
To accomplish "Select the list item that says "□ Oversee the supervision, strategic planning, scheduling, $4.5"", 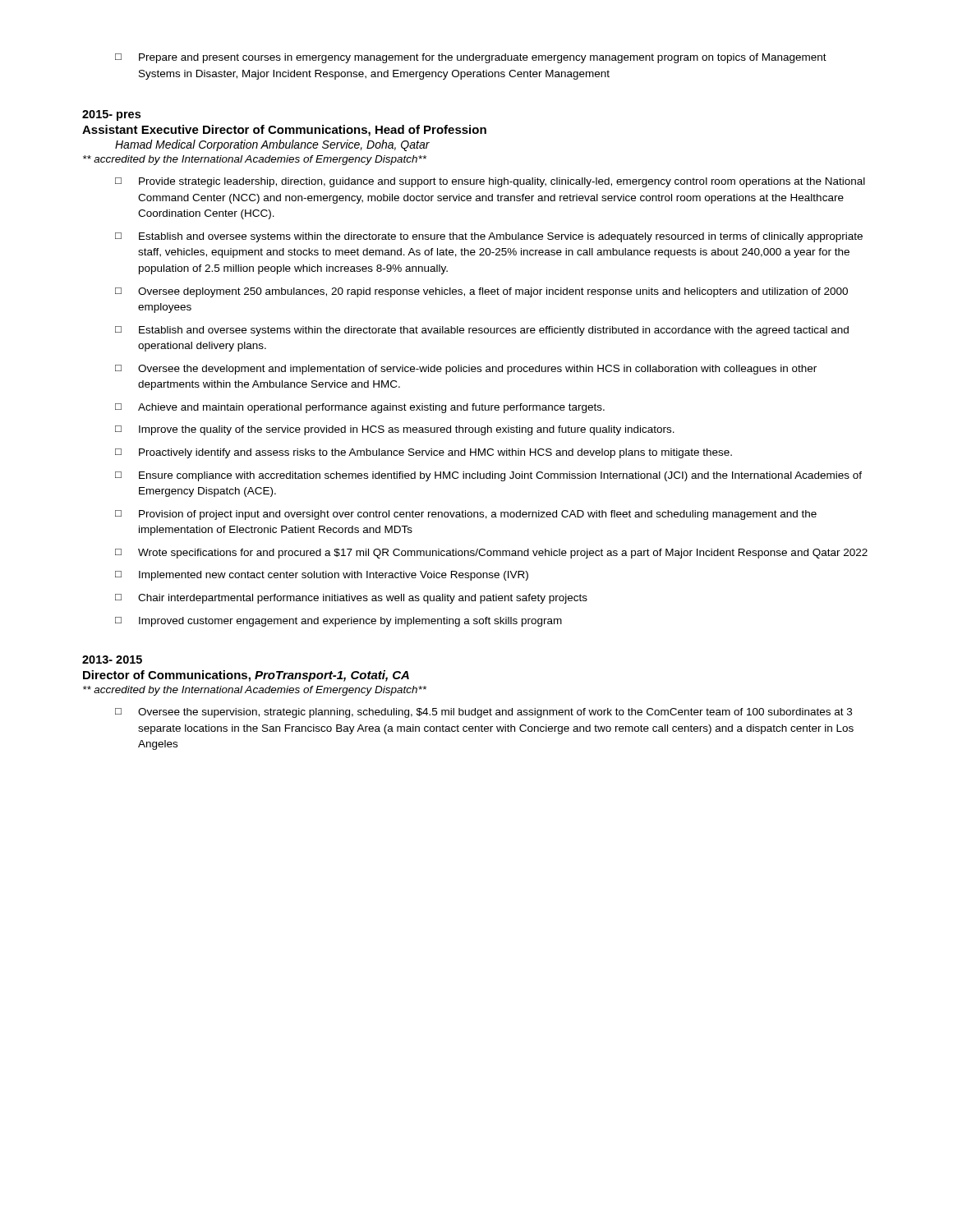I will coord(493,728).
